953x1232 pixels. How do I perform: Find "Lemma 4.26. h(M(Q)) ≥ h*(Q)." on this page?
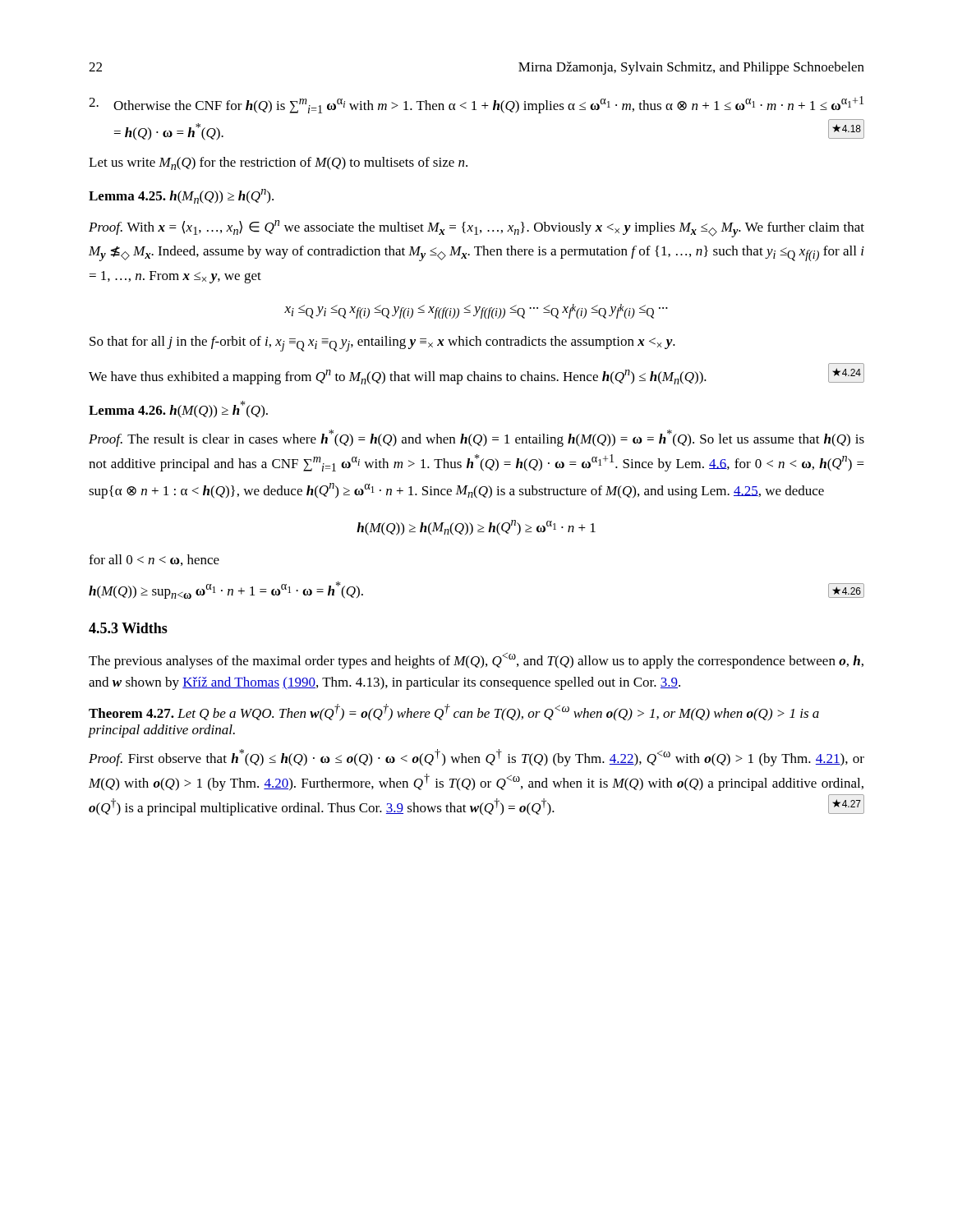coord(179,408)
